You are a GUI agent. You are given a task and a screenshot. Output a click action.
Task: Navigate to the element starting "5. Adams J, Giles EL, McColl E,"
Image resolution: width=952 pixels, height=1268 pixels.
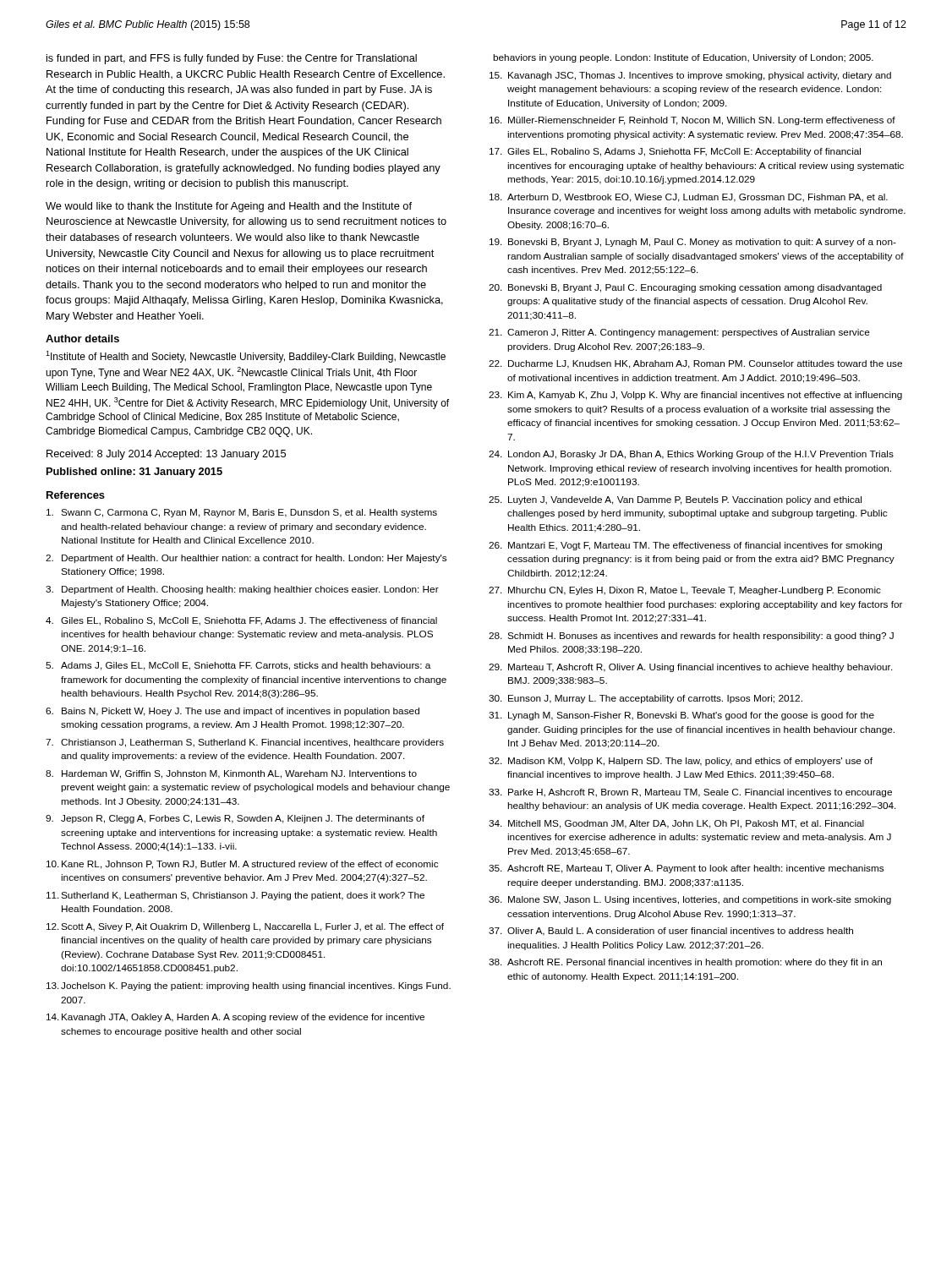click(249, 680)
